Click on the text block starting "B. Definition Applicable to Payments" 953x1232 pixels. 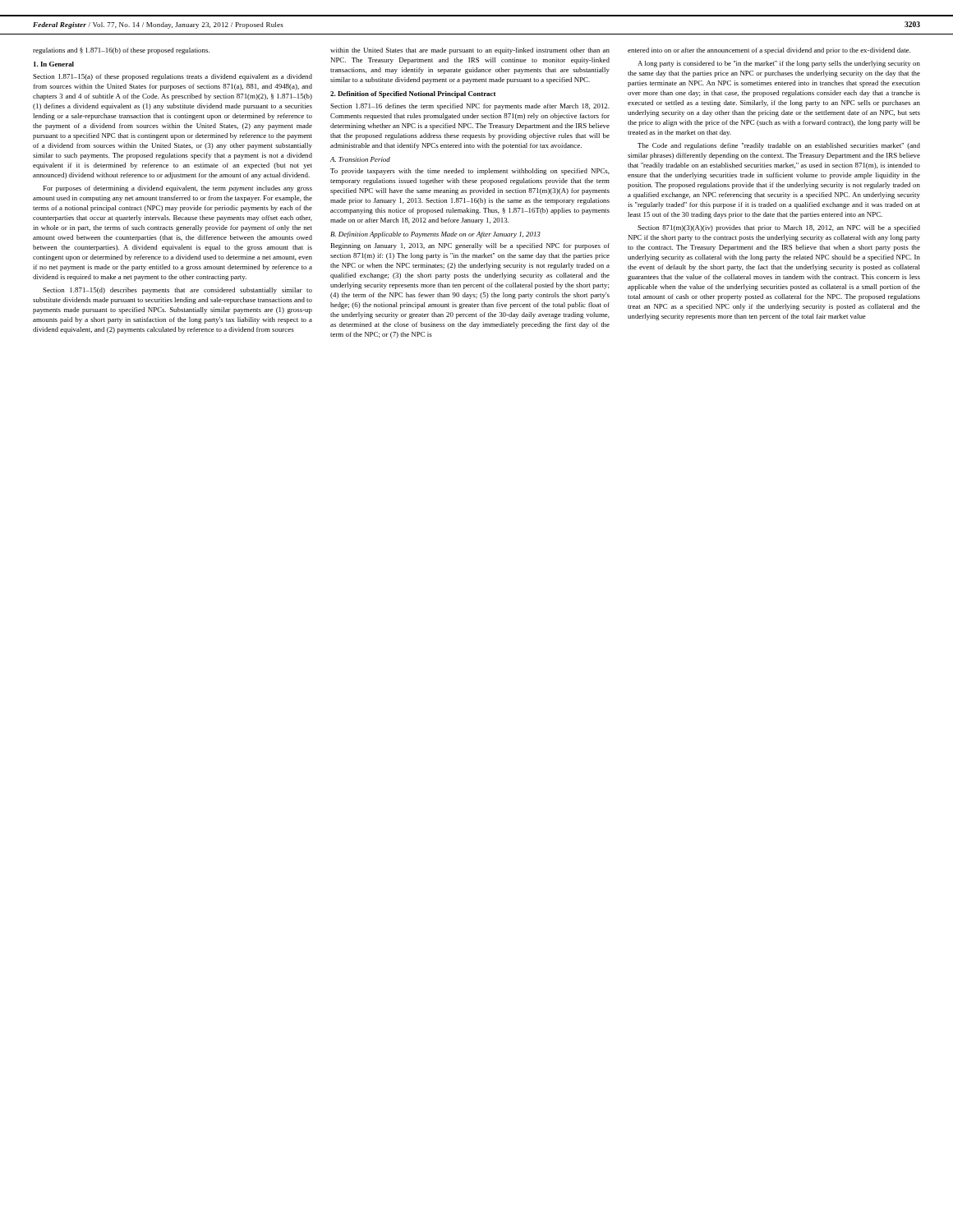pyautogui.click(x=435, y=234)
